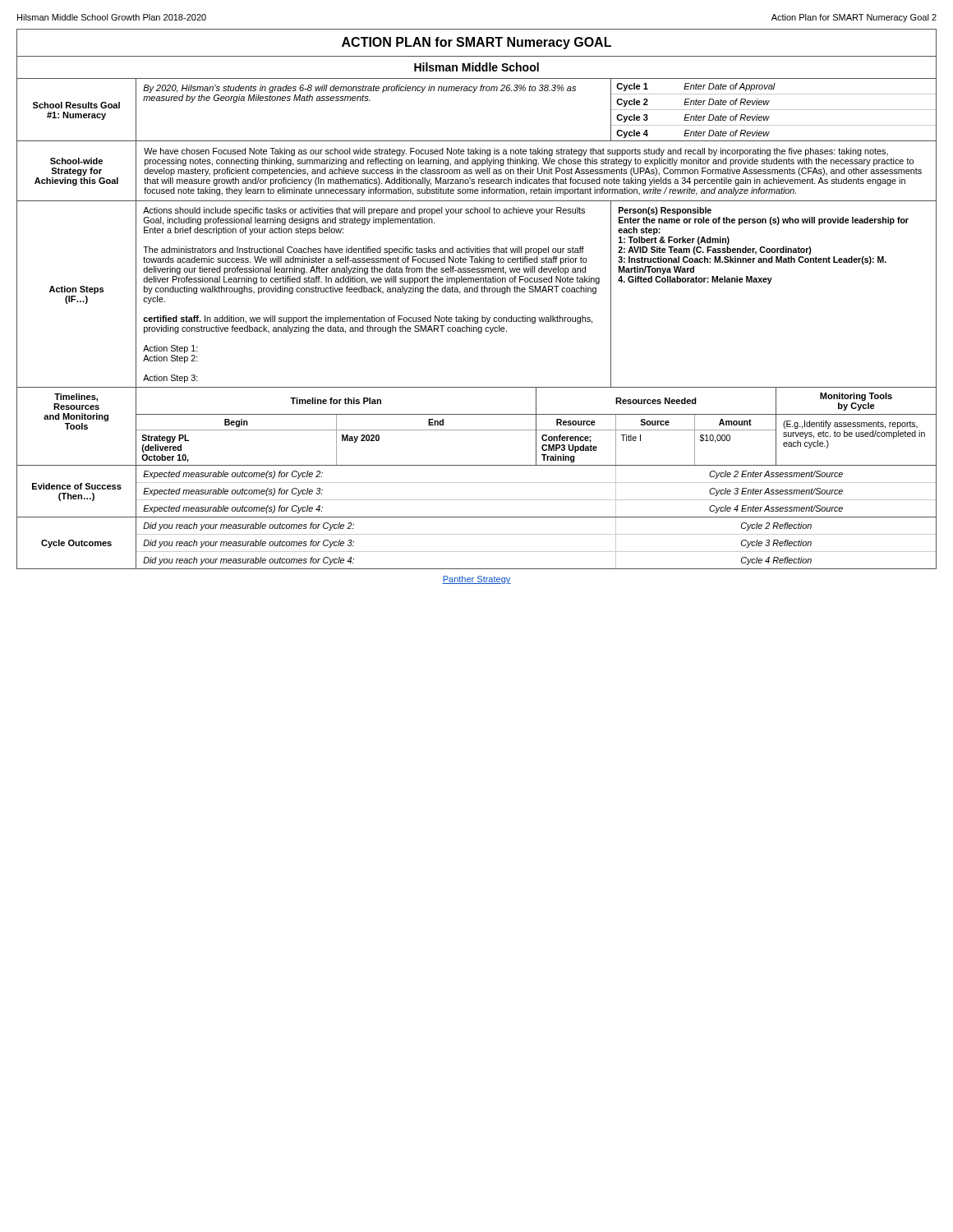Locate the table with the text "Strategy PL (delivered"
This screenshot has height=1232, width=953.
coord(536,426)
